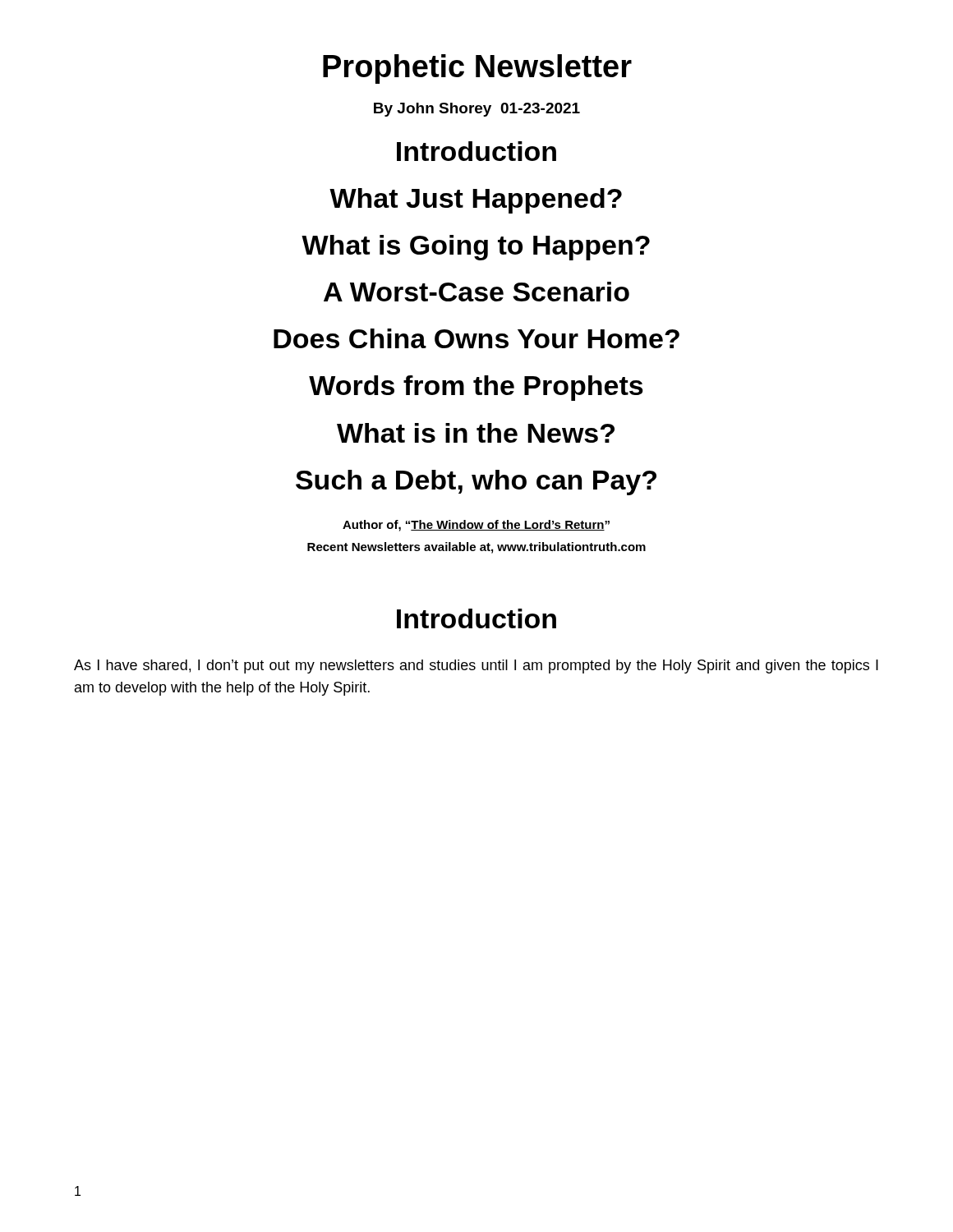Locate the text "By John Shorey 01-23-2021"
Viewport: 953px width, 1232px height.
click(476, 108)
